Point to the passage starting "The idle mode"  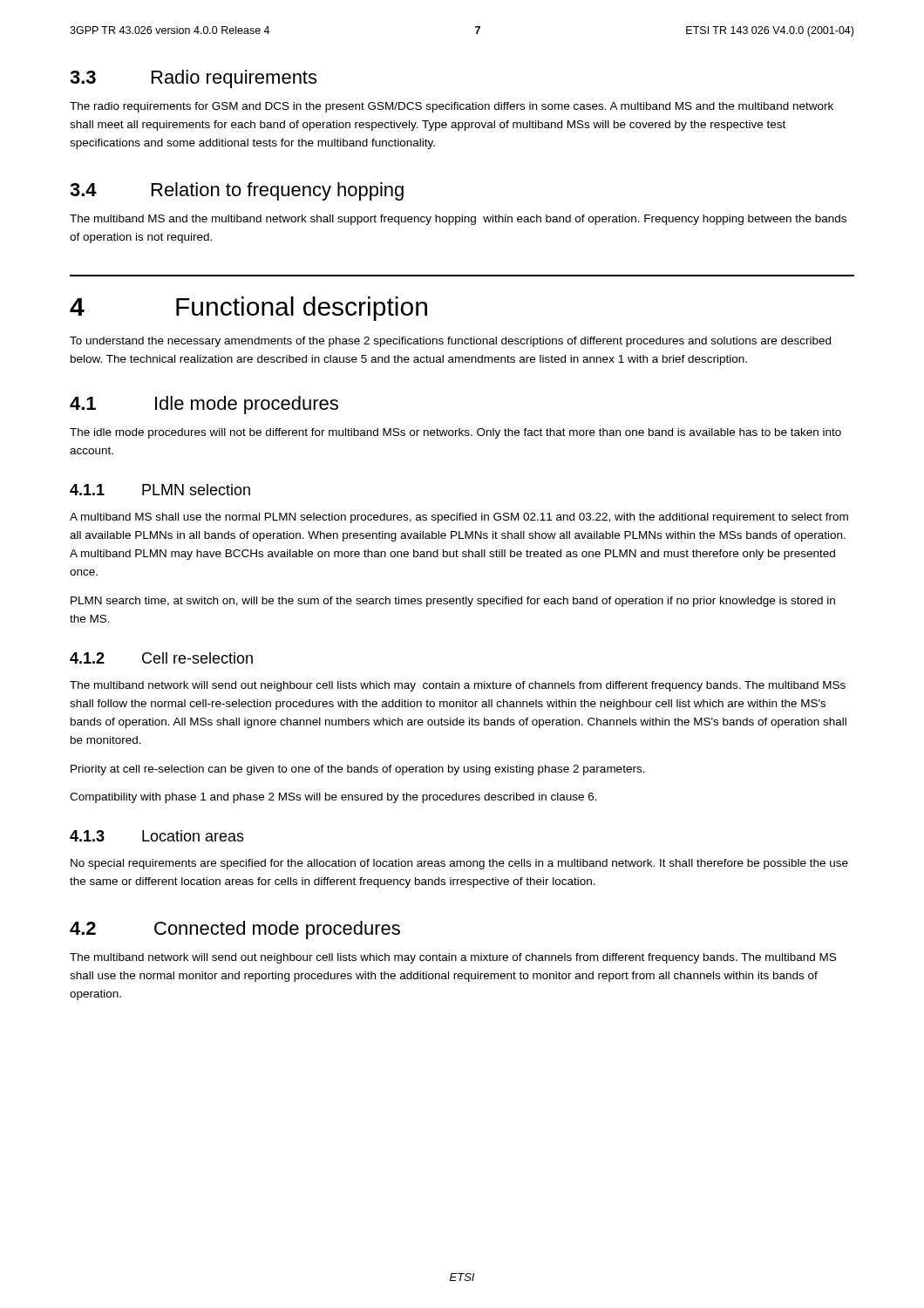click(456, 442)
